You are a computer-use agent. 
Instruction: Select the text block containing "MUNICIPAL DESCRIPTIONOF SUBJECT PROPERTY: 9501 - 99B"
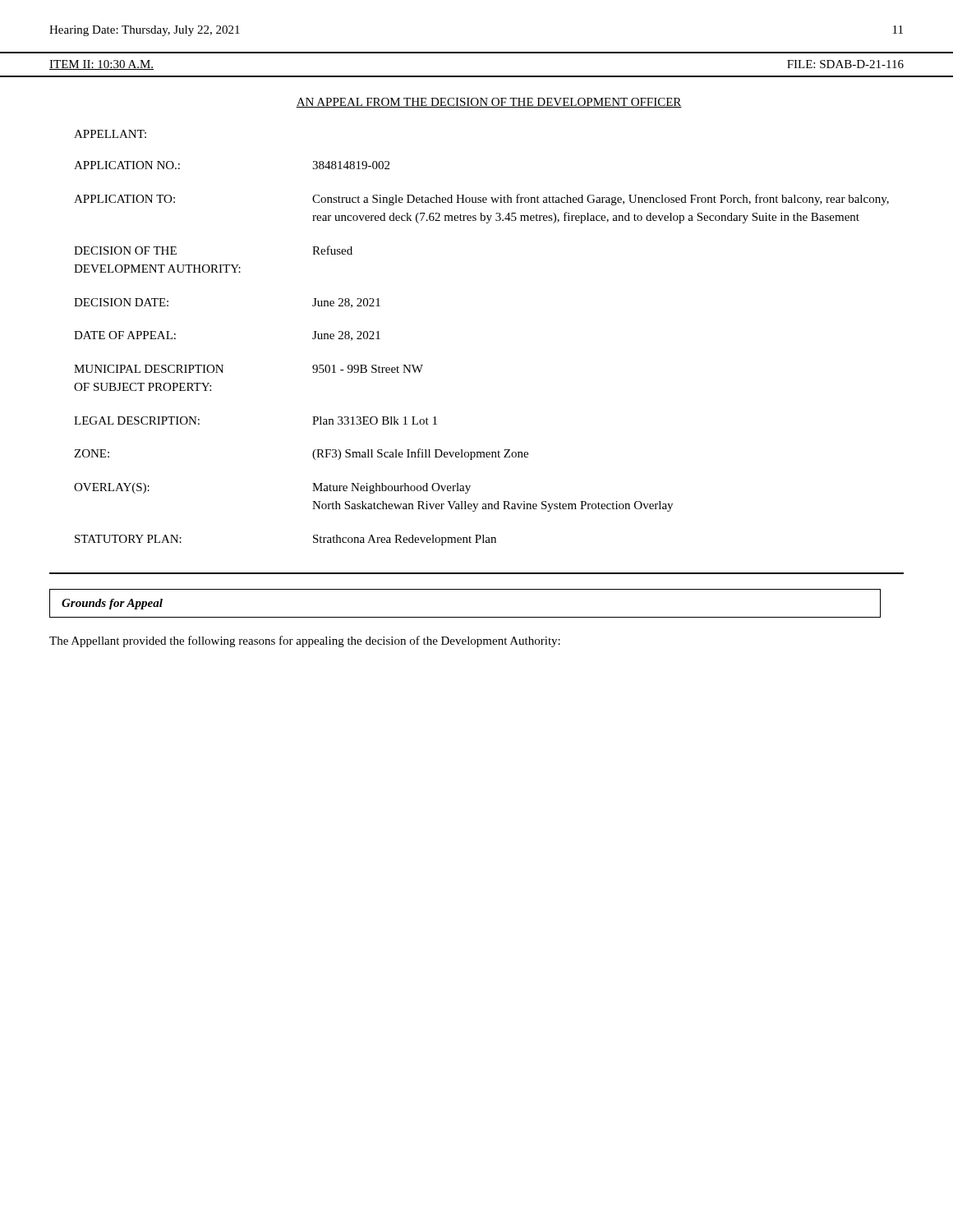click(x=152, y=368)
